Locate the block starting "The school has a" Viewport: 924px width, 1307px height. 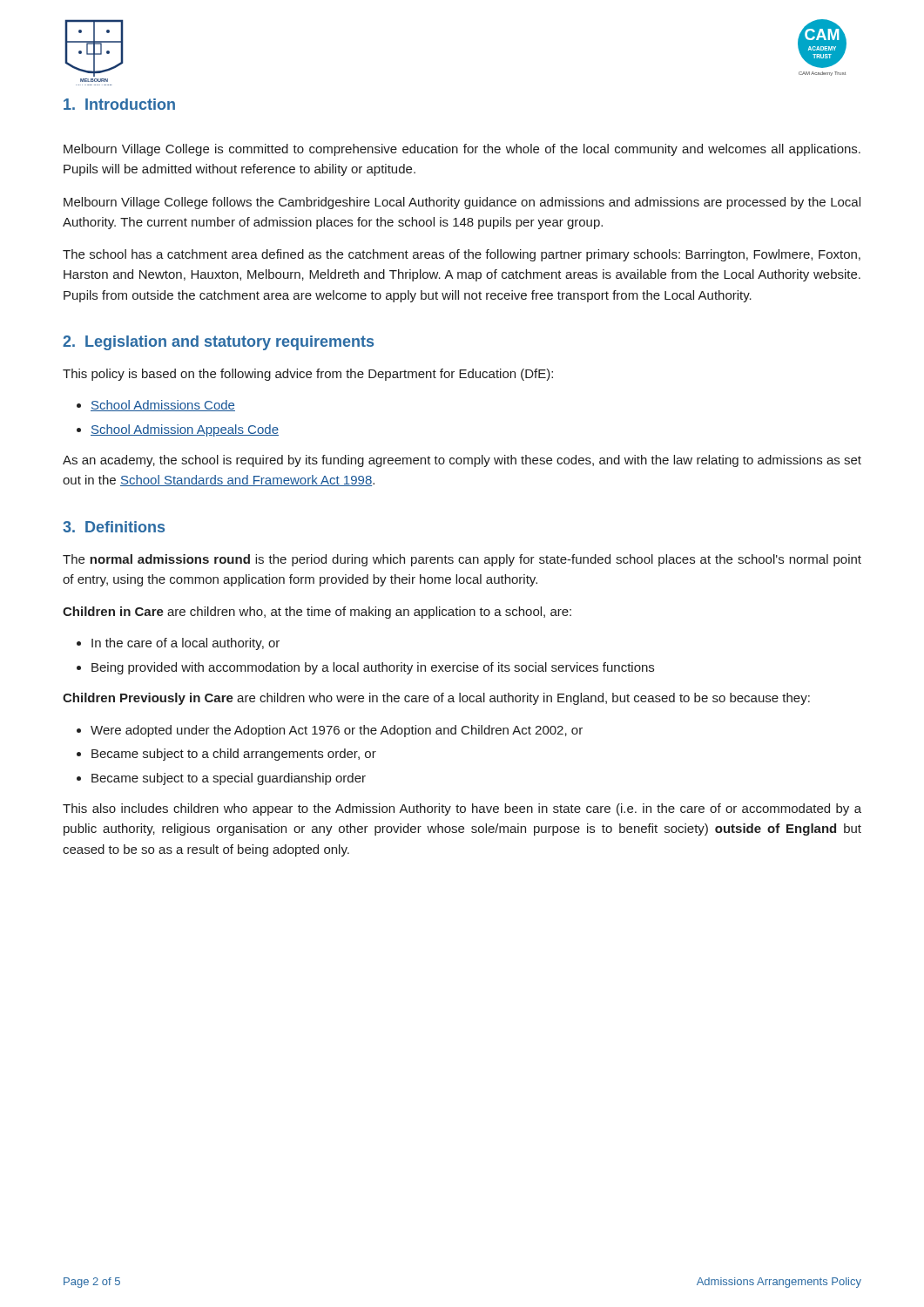[462, 274]
